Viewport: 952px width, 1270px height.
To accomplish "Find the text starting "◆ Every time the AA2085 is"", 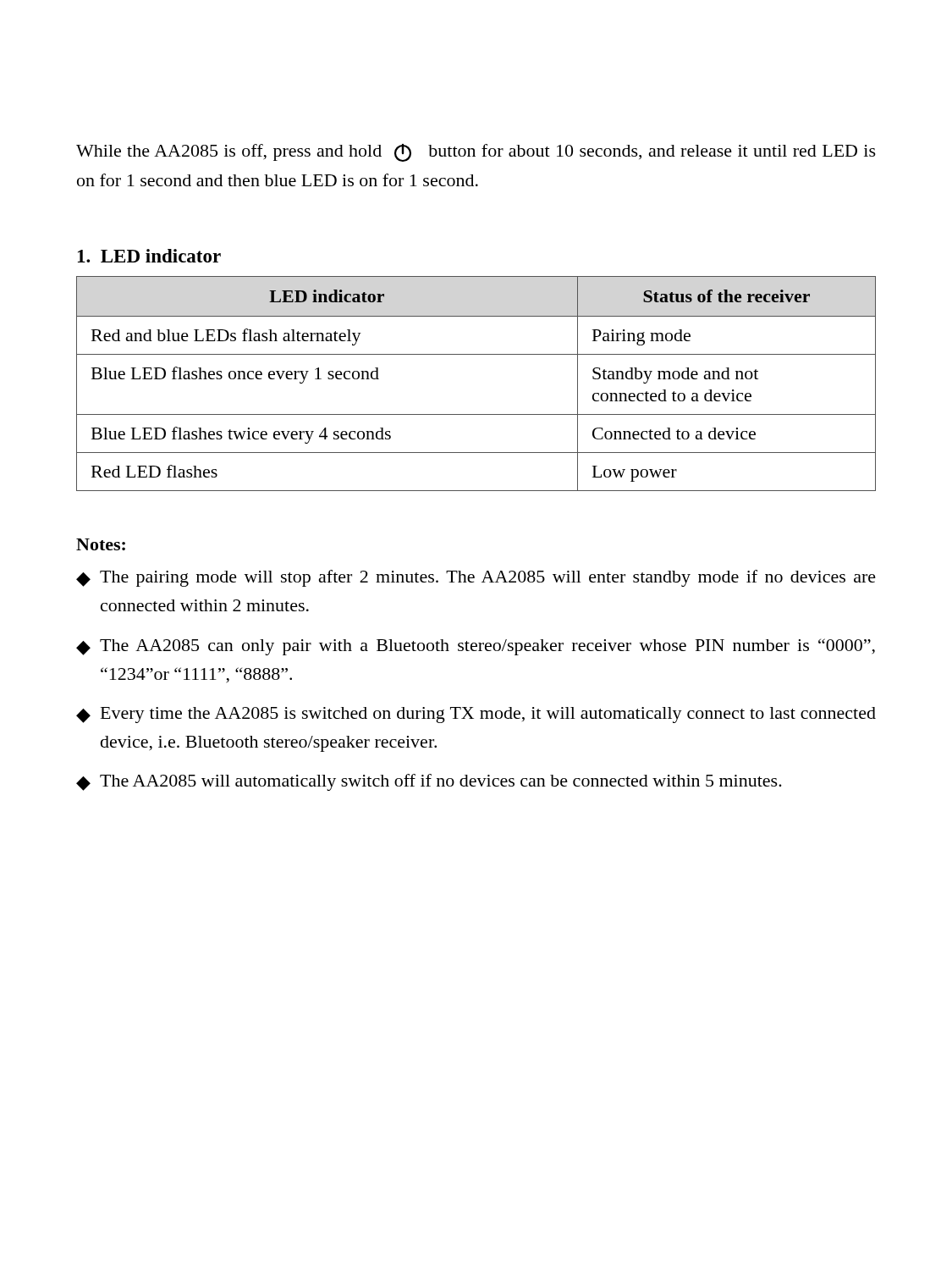I will (476, 727).
